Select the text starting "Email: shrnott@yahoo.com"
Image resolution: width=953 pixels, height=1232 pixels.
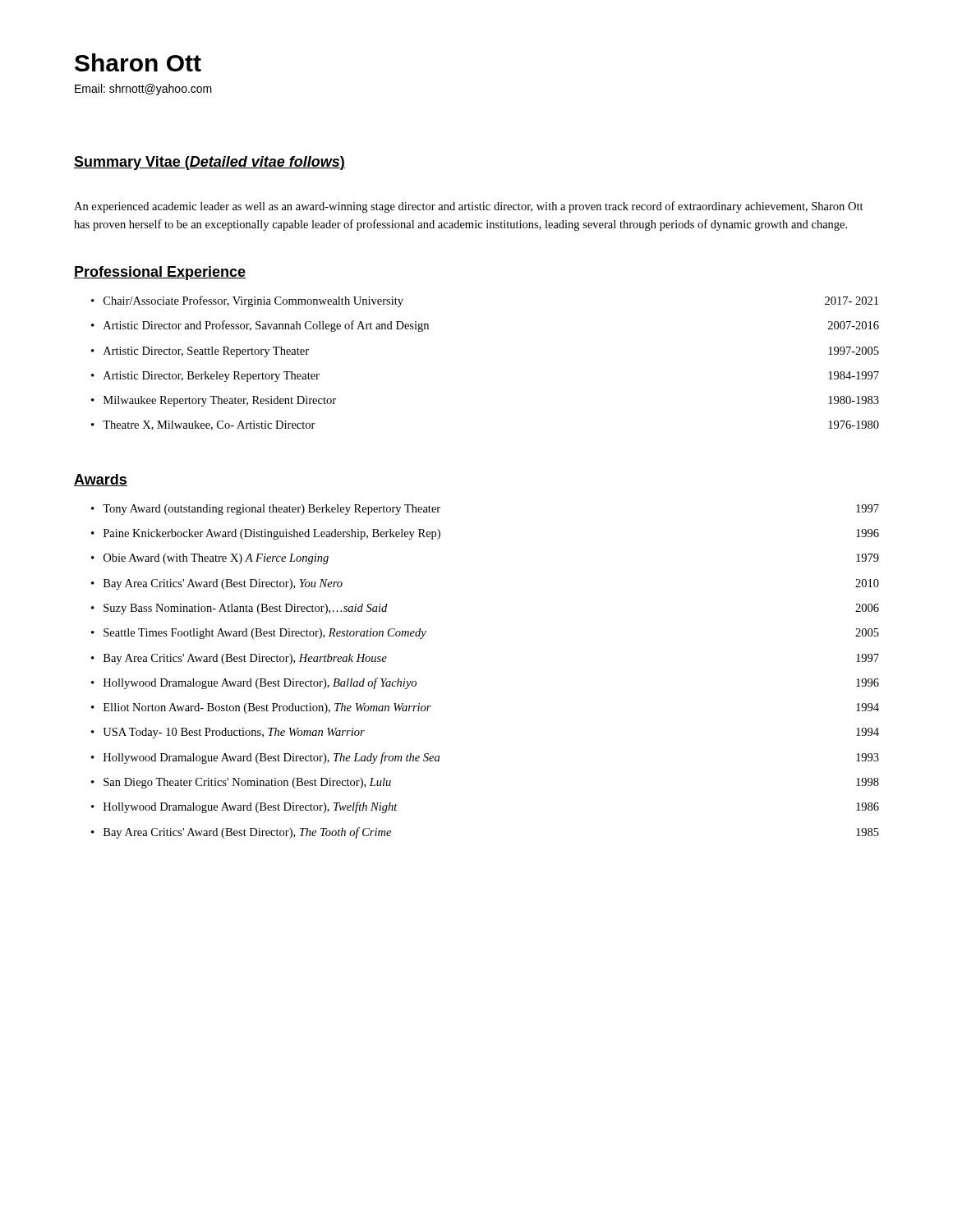tap(143, 89)
